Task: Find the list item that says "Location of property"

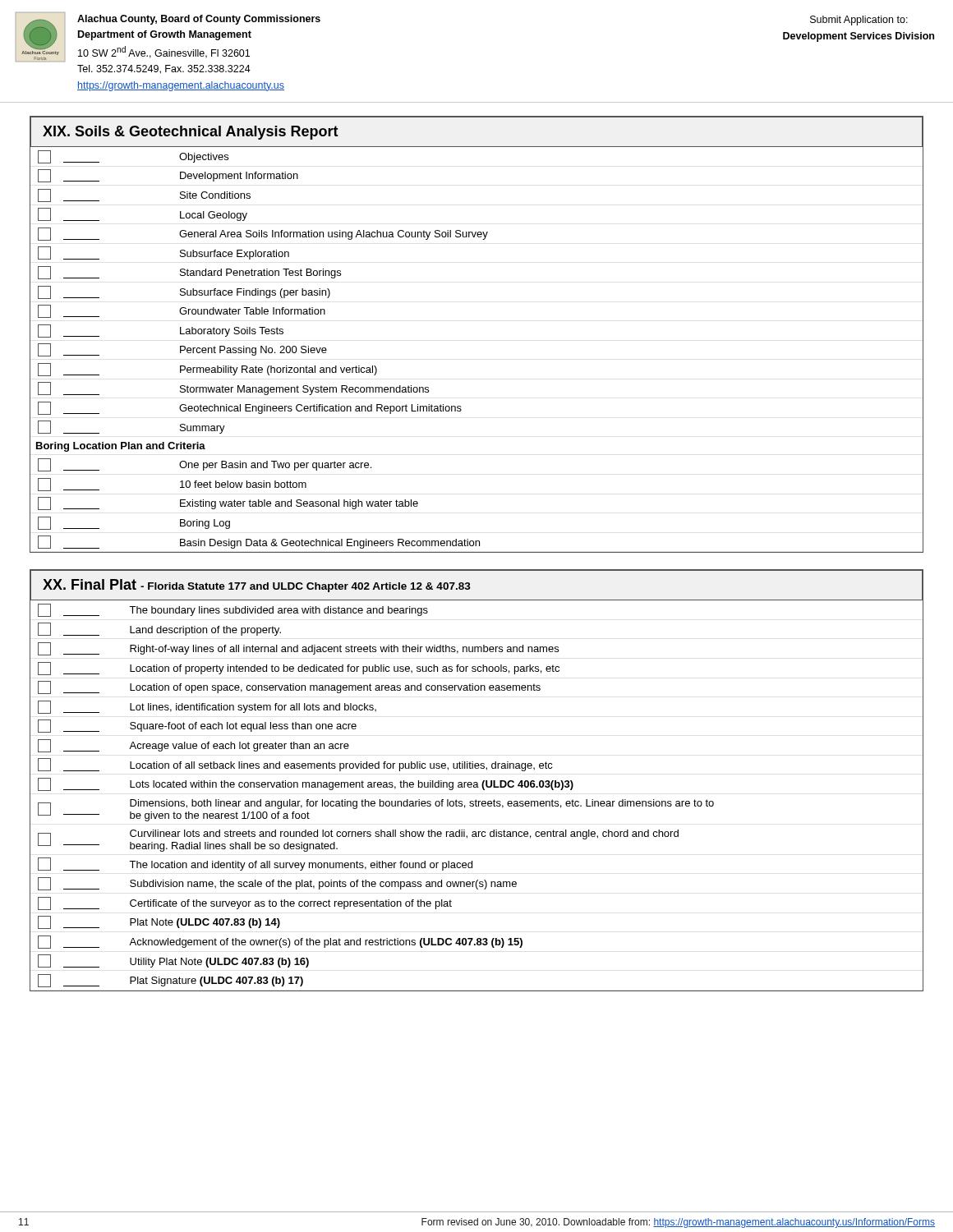Action: click(476, 668)
